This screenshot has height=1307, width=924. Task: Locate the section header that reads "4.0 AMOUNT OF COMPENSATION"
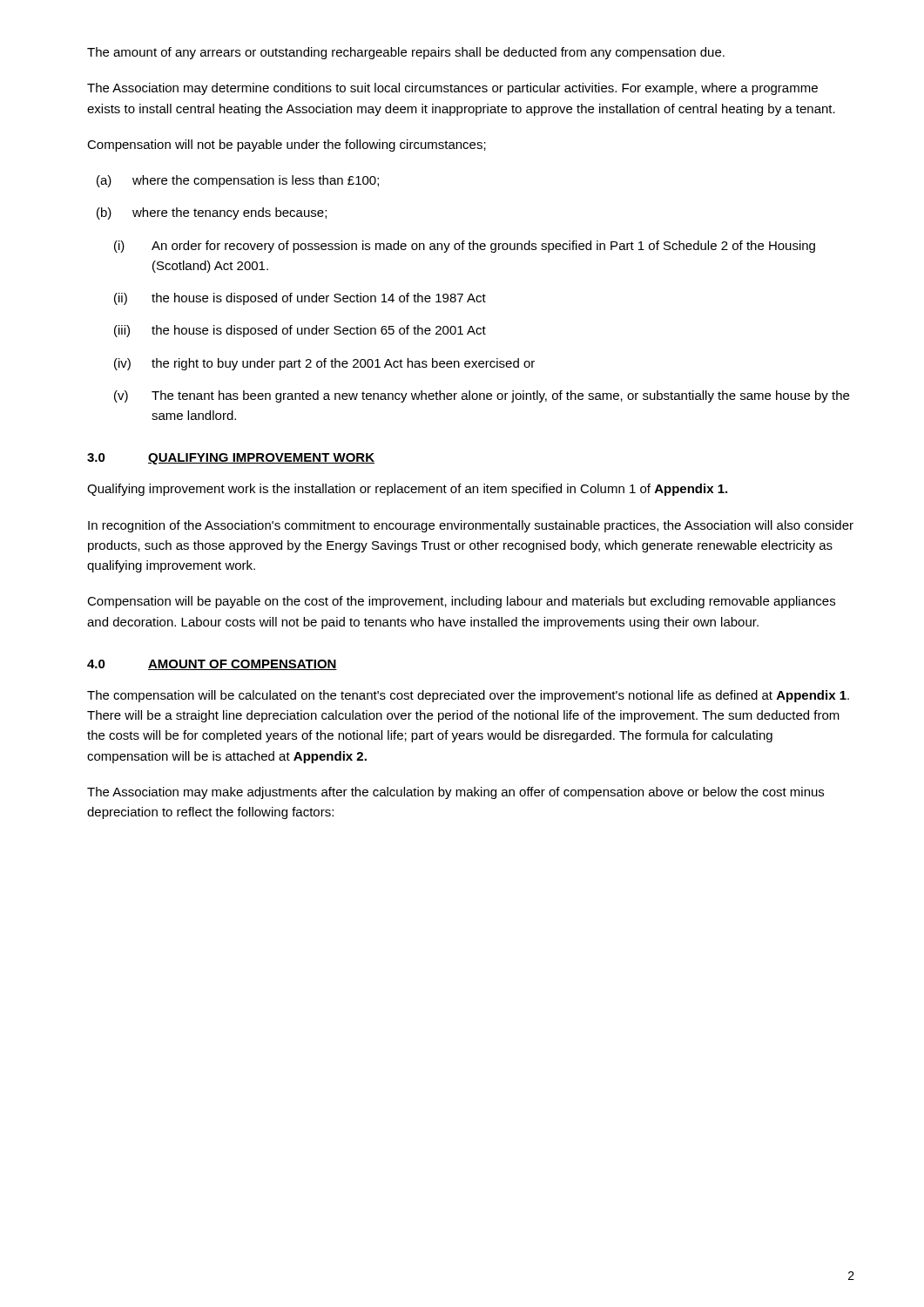(212, 663)
